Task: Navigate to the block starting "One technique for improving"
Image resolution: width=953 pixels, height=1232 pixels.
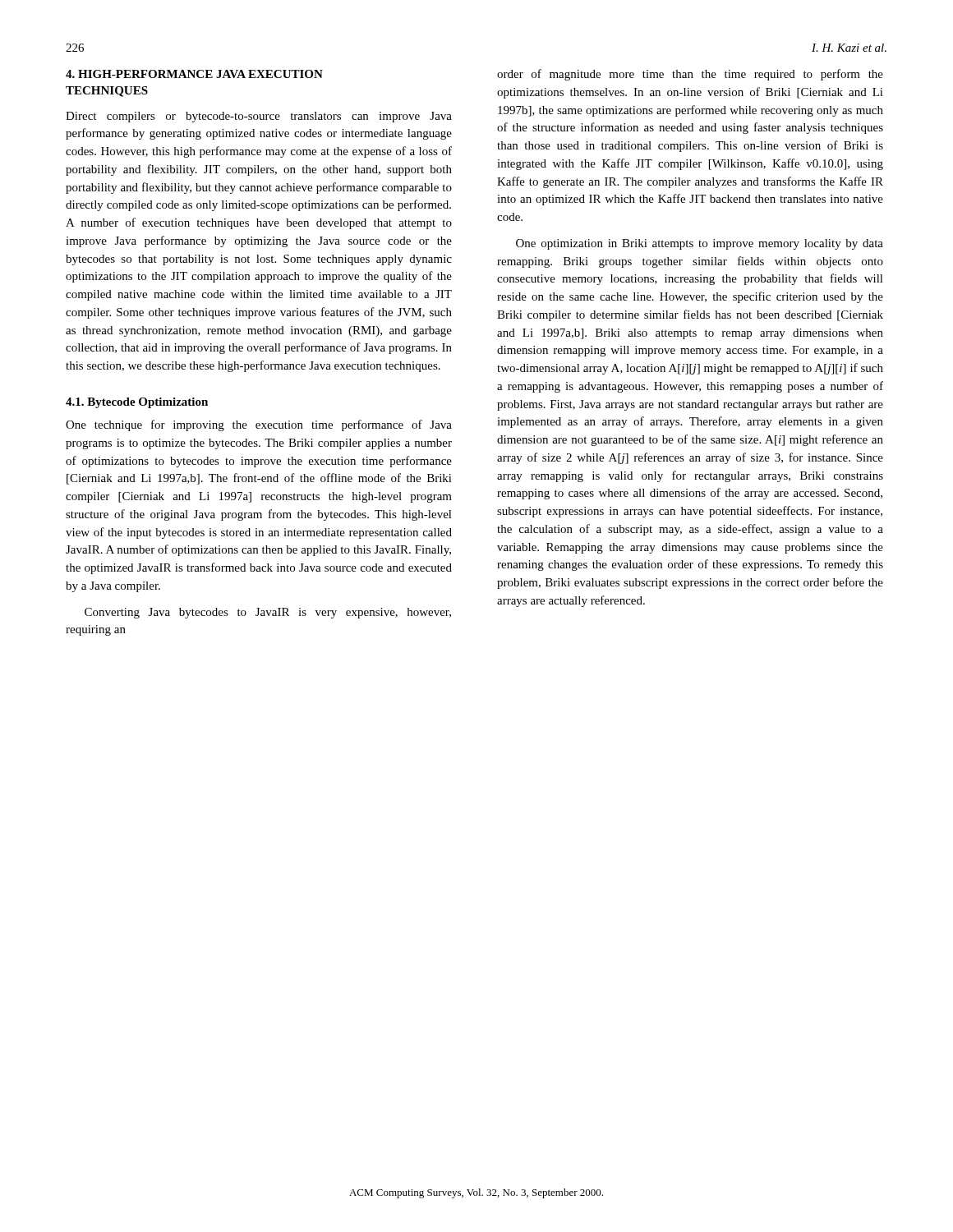Action: [x=259, y=506]
